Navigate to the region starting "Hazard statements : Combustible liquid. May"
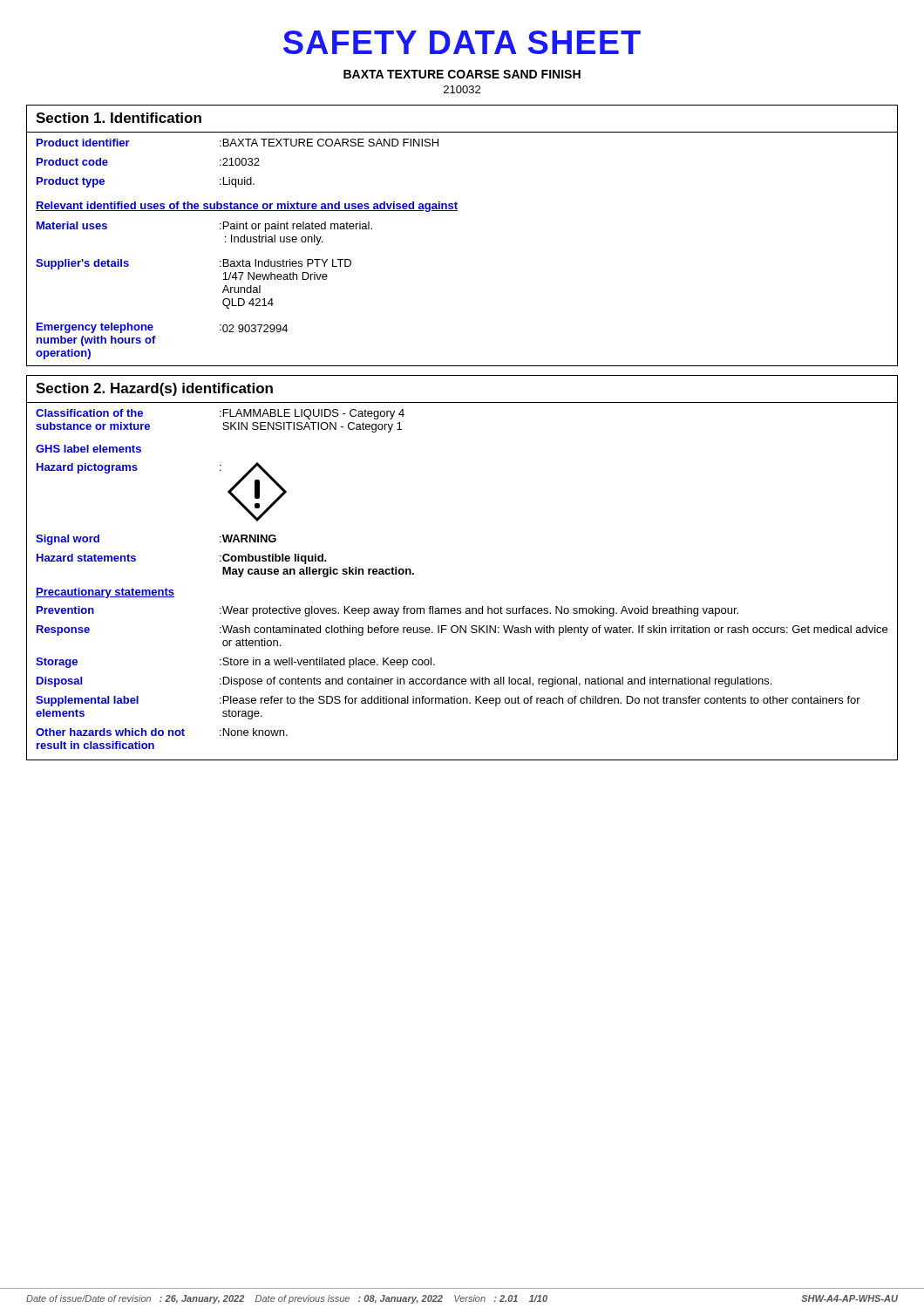The width and height of the screenshot is (924, 1308). 225,565
